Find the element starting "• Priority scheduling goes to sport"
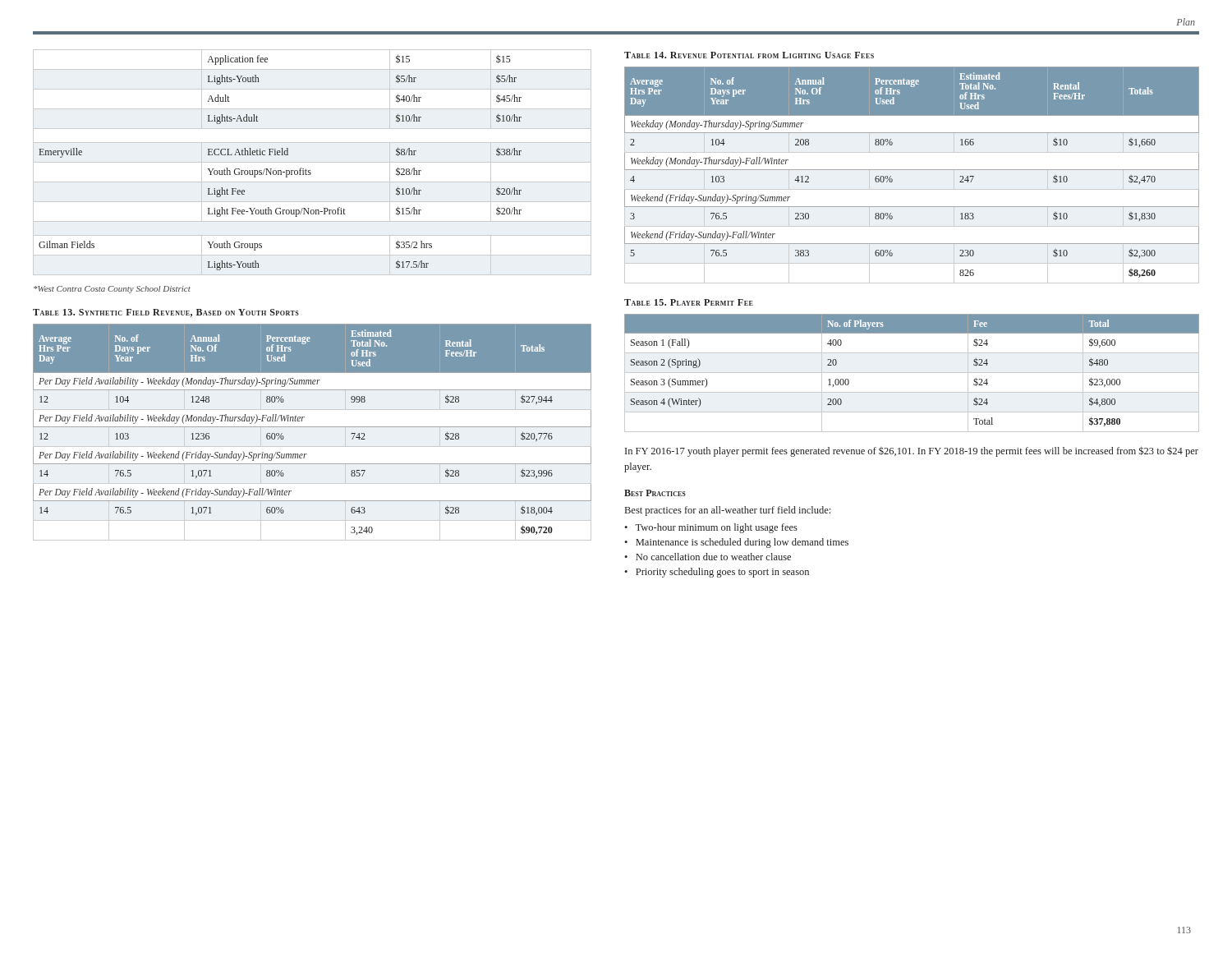The height and width of the screenshot is (953, 1232). click(x=717, y=572)
